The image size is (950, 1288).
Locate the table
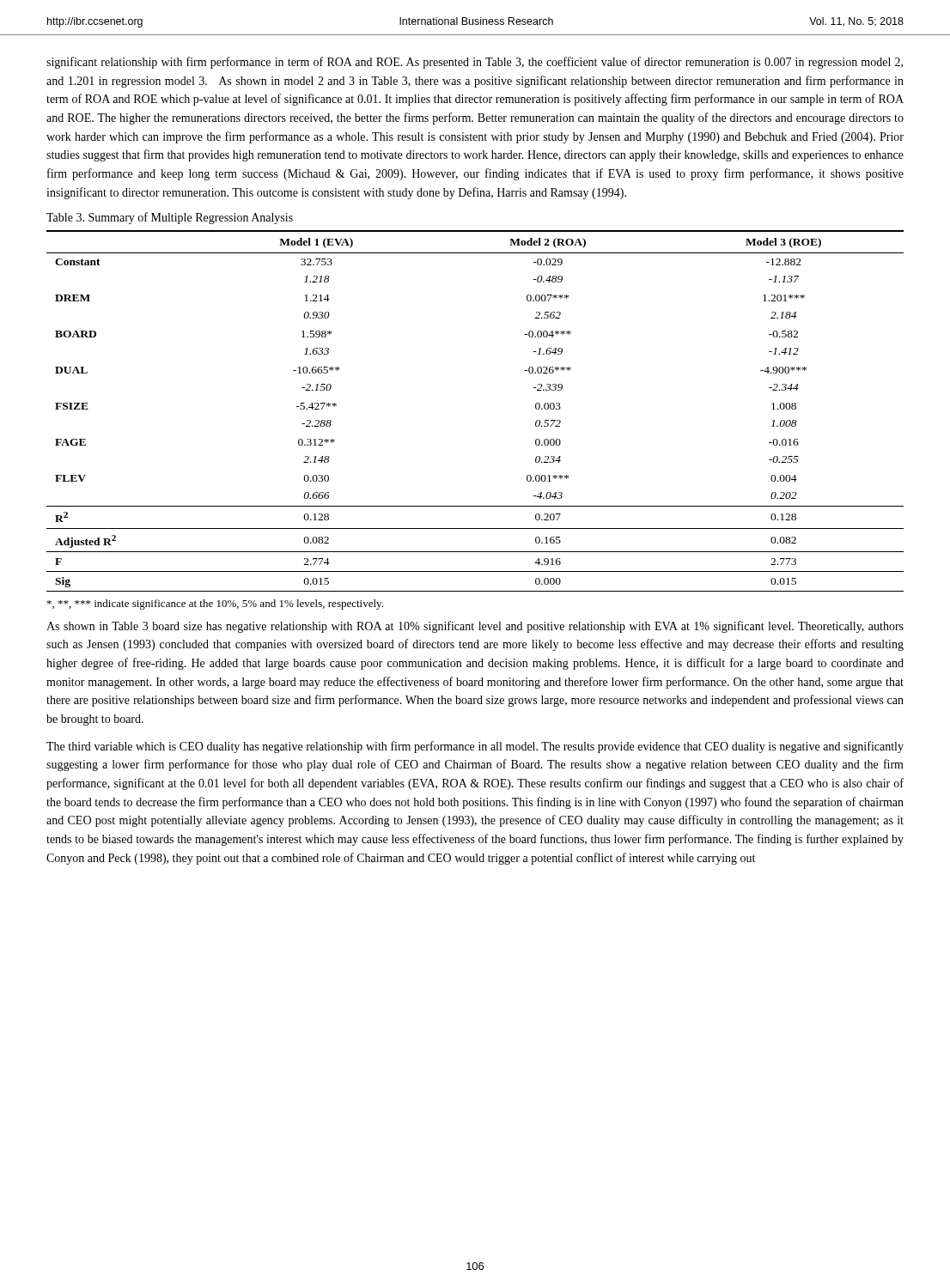coord(475,410)
